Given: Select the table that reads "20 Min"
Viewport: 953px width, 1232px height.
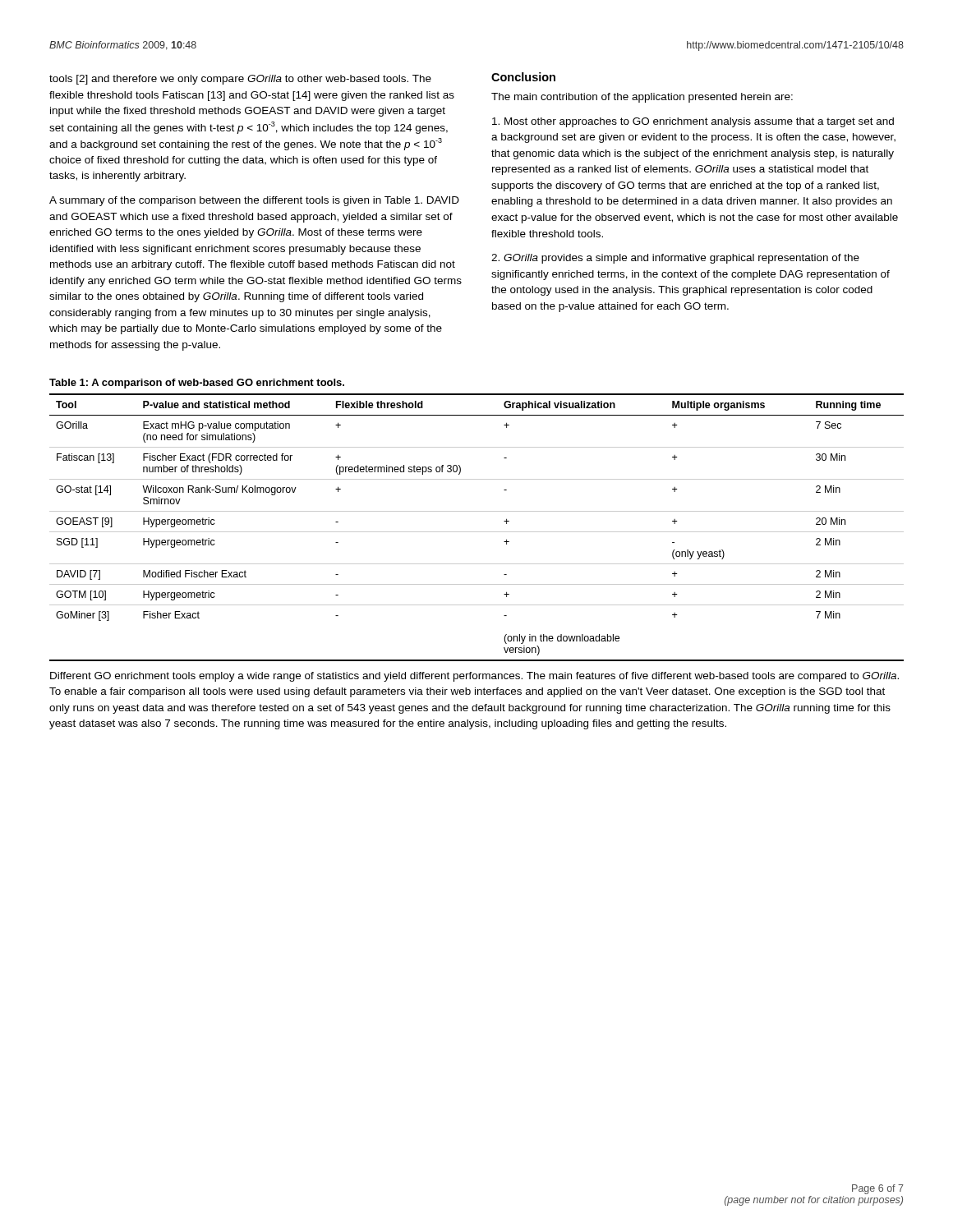Looking at the screenshot, I should tap(476, 527).
